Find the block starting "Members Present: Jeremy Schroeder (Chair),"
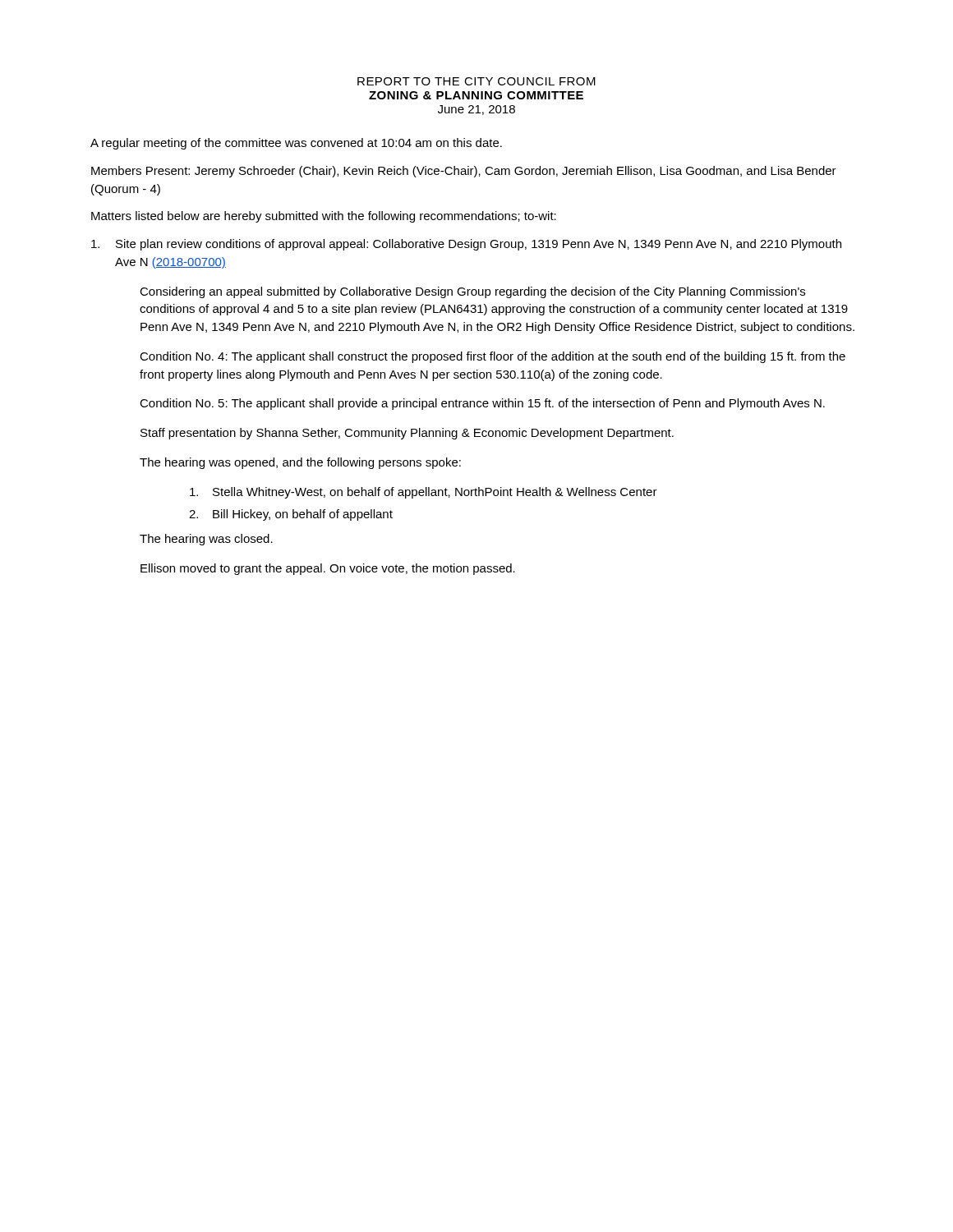953x1232 pixels. point(463,179)
